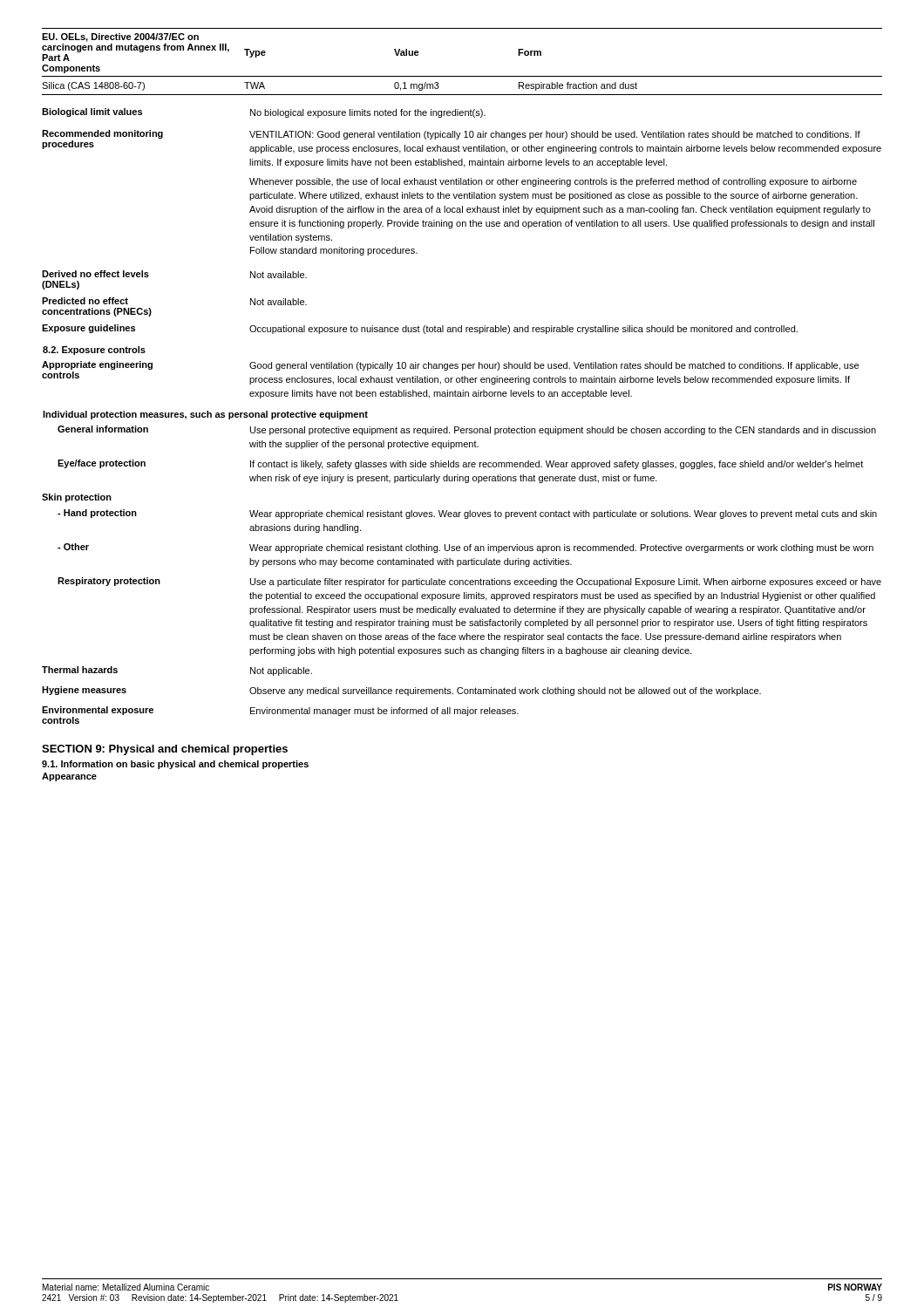Navigate to the element starting "Thermal hazards"
The height and width of the screenshot is (1308, 924).
(x=80, y=670)
